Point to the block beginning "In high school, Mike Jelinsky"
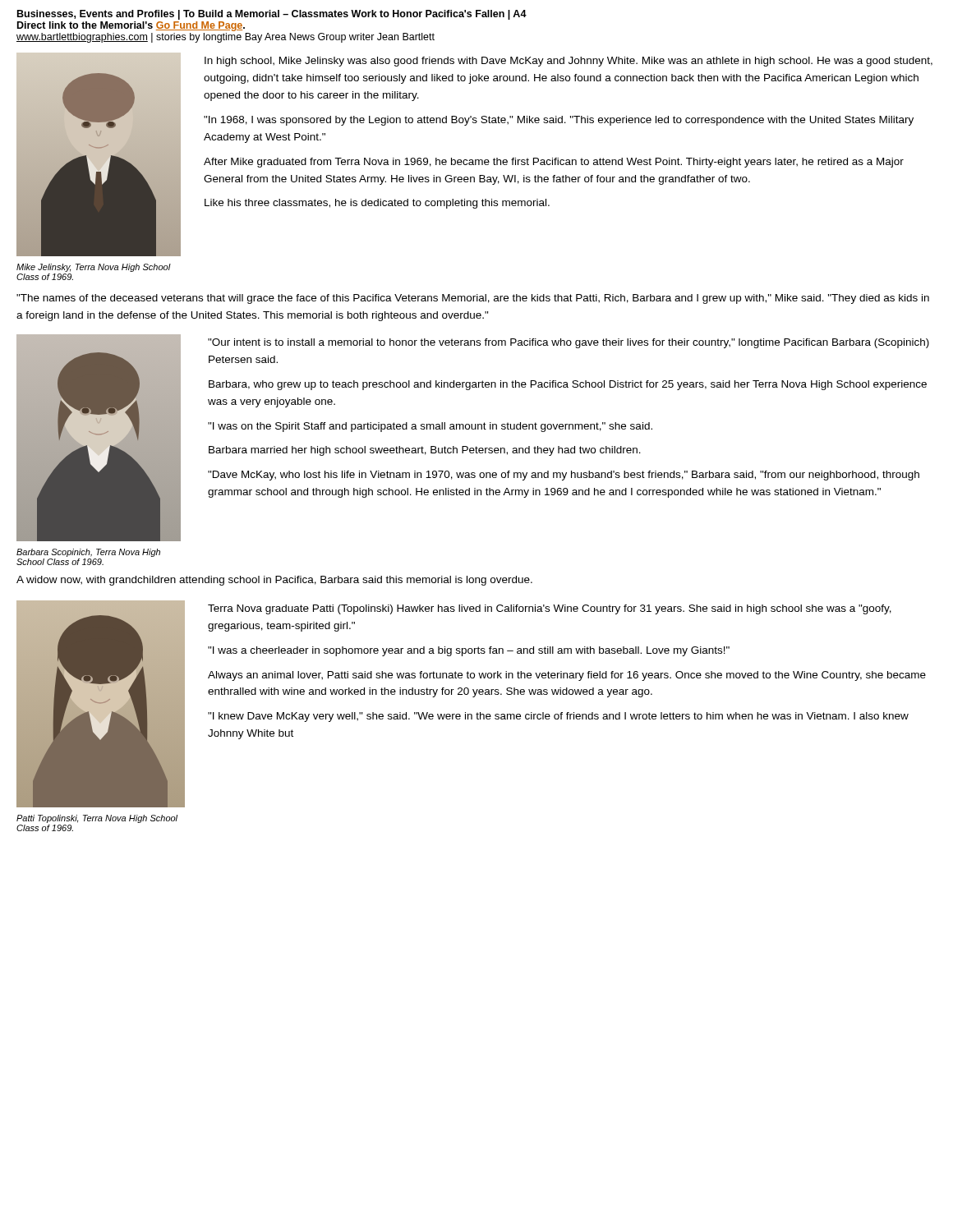953x1232 pixels. coord(570,132)
